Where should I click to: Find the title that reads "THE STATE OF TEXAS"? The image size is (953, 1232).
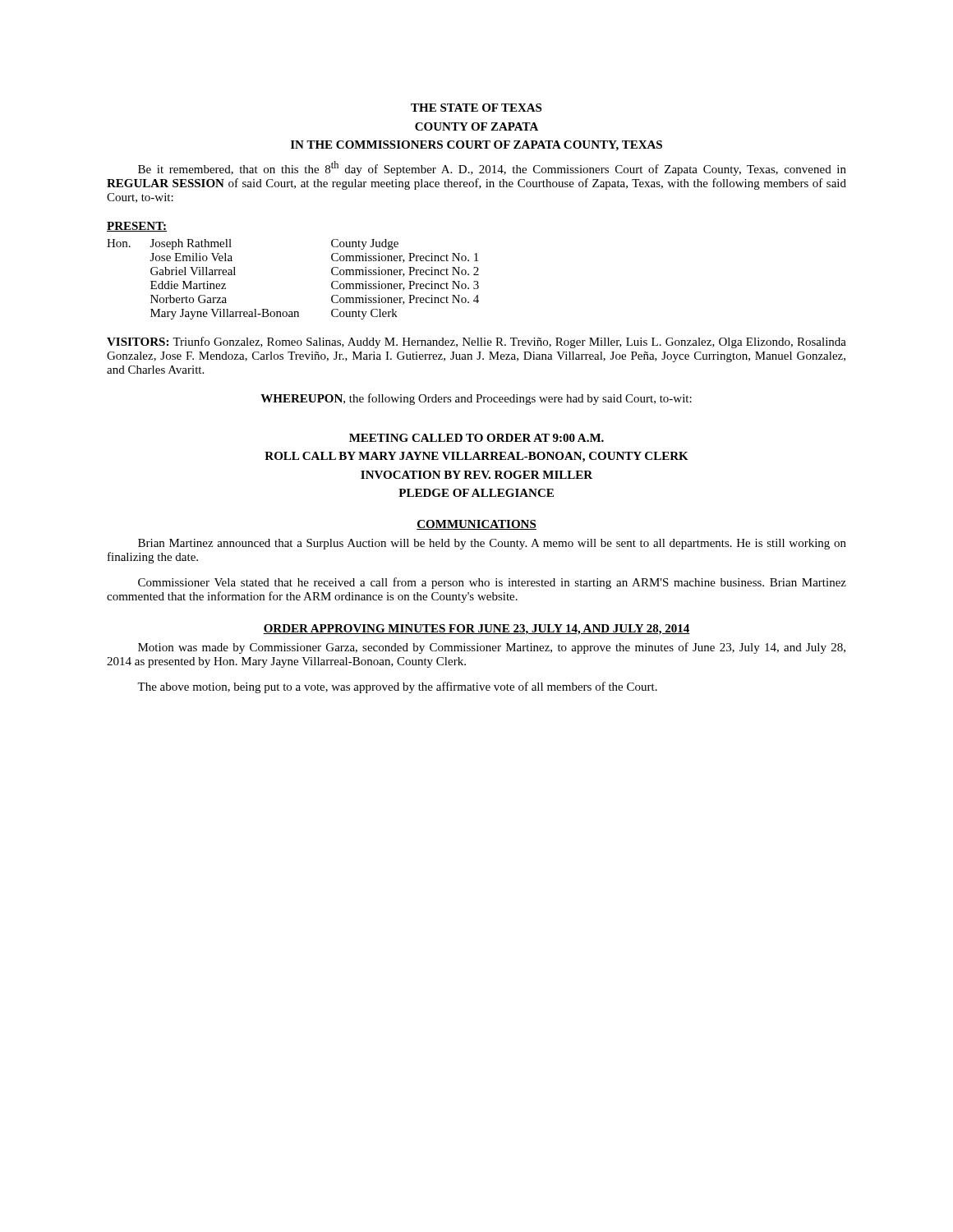click(476, 126)
